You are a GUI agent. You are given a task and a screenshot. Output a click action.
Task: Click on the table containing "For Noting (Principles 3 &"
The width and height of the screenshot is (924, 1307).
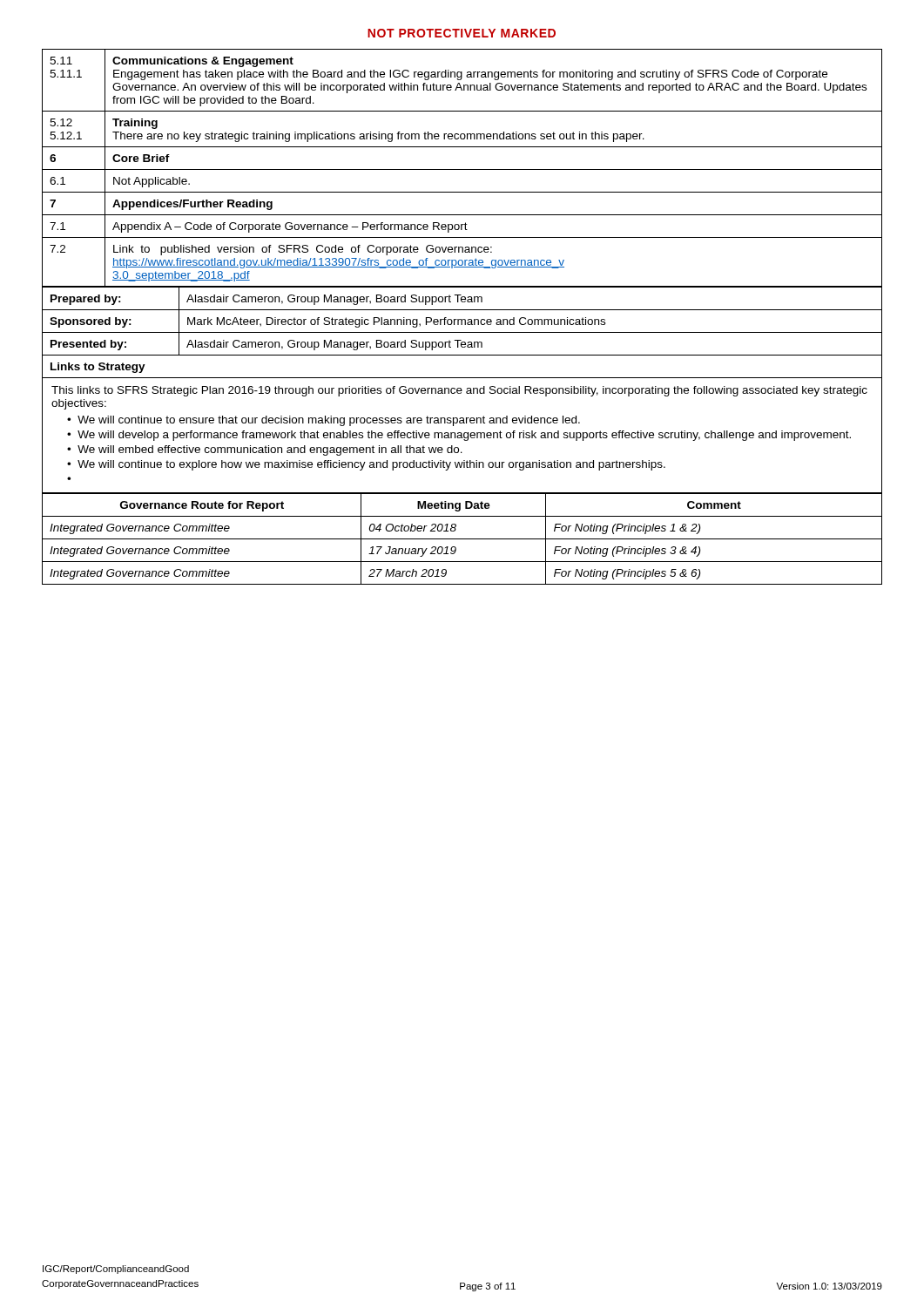(x=462, y=539)
